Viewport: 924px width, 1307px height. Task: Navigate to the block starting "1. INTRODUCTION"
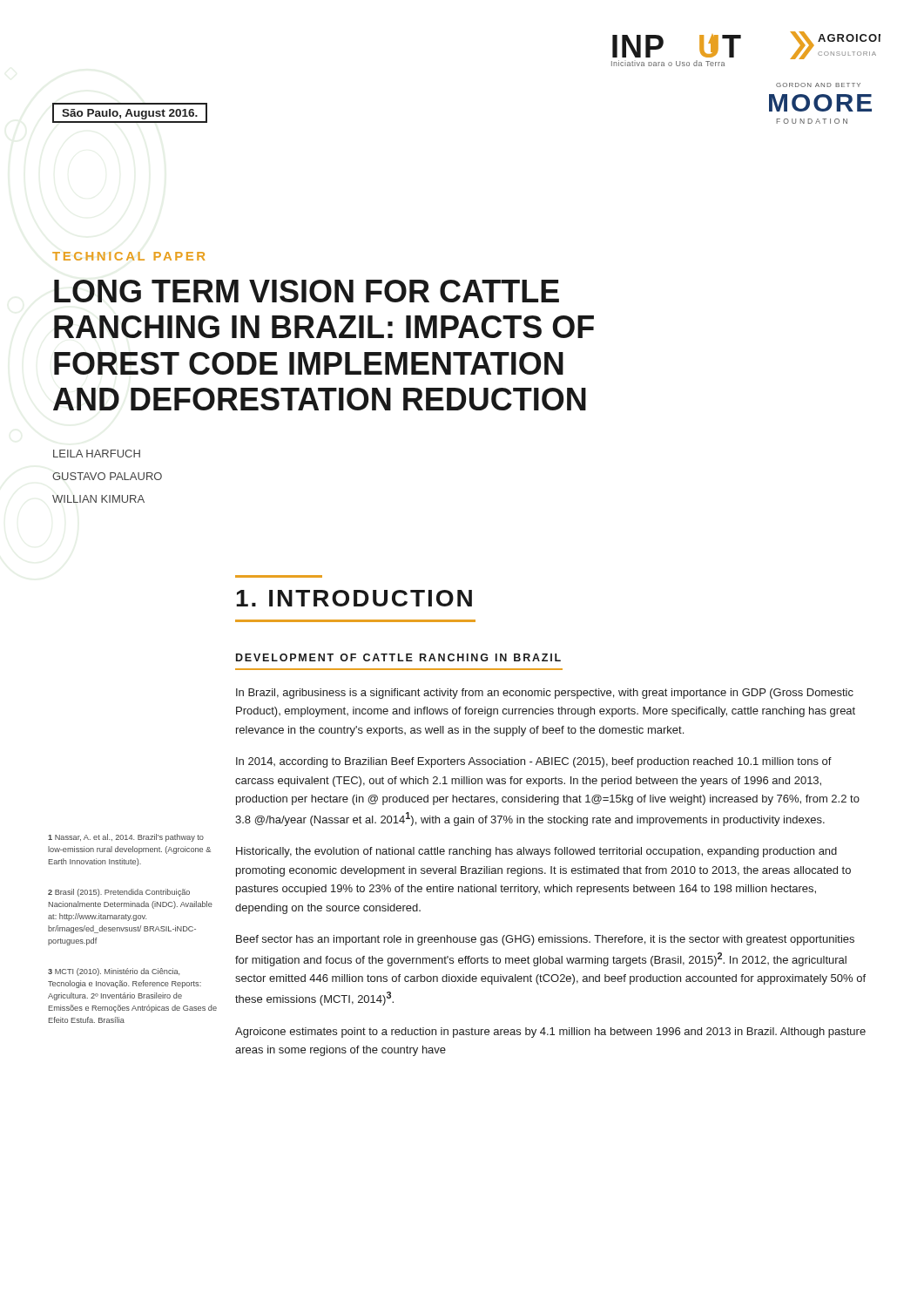(355, 598)
